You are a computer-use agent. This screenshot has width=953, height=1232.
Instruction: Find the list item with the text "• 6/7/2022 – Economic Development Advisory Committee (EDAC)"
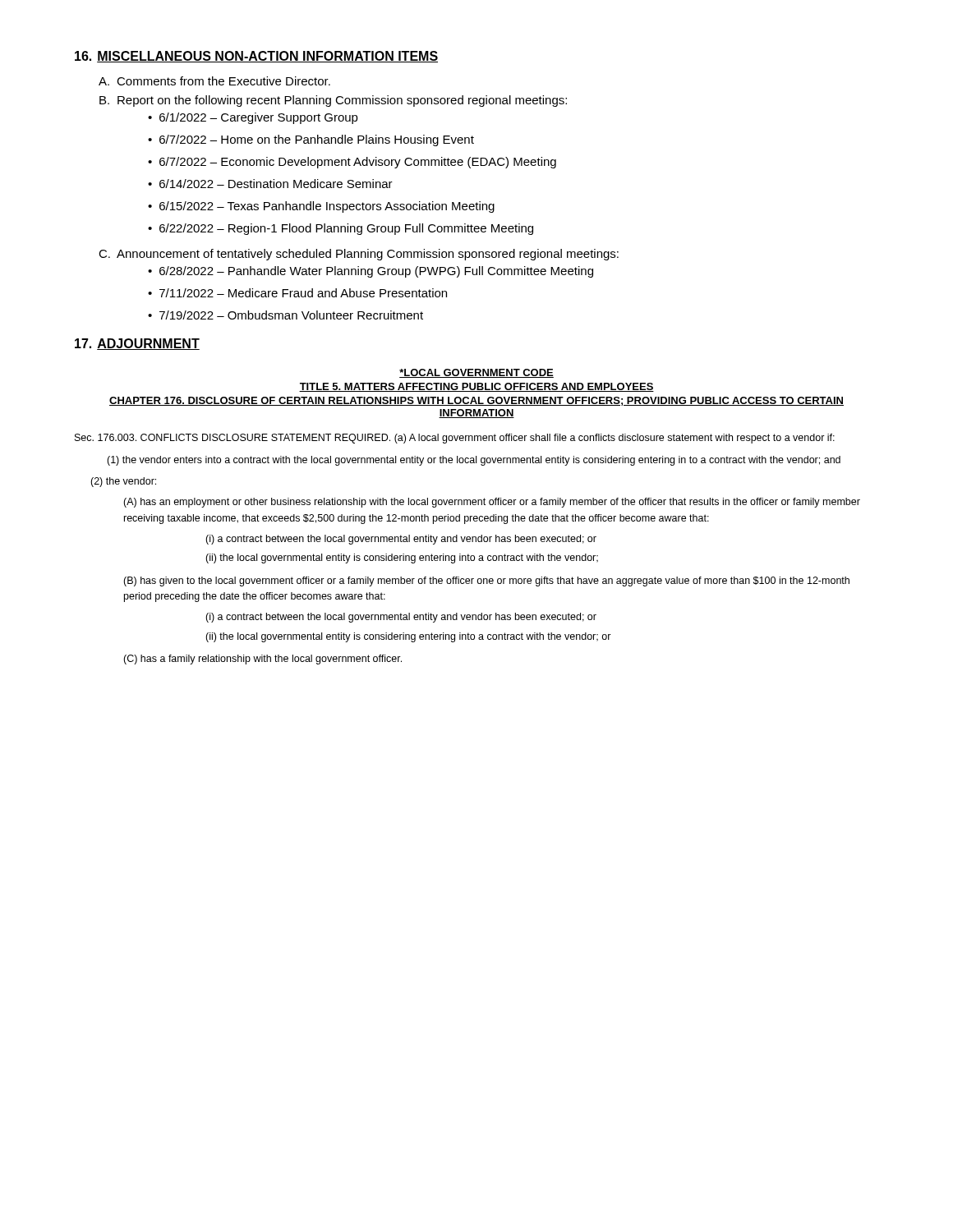pos(352,161)
